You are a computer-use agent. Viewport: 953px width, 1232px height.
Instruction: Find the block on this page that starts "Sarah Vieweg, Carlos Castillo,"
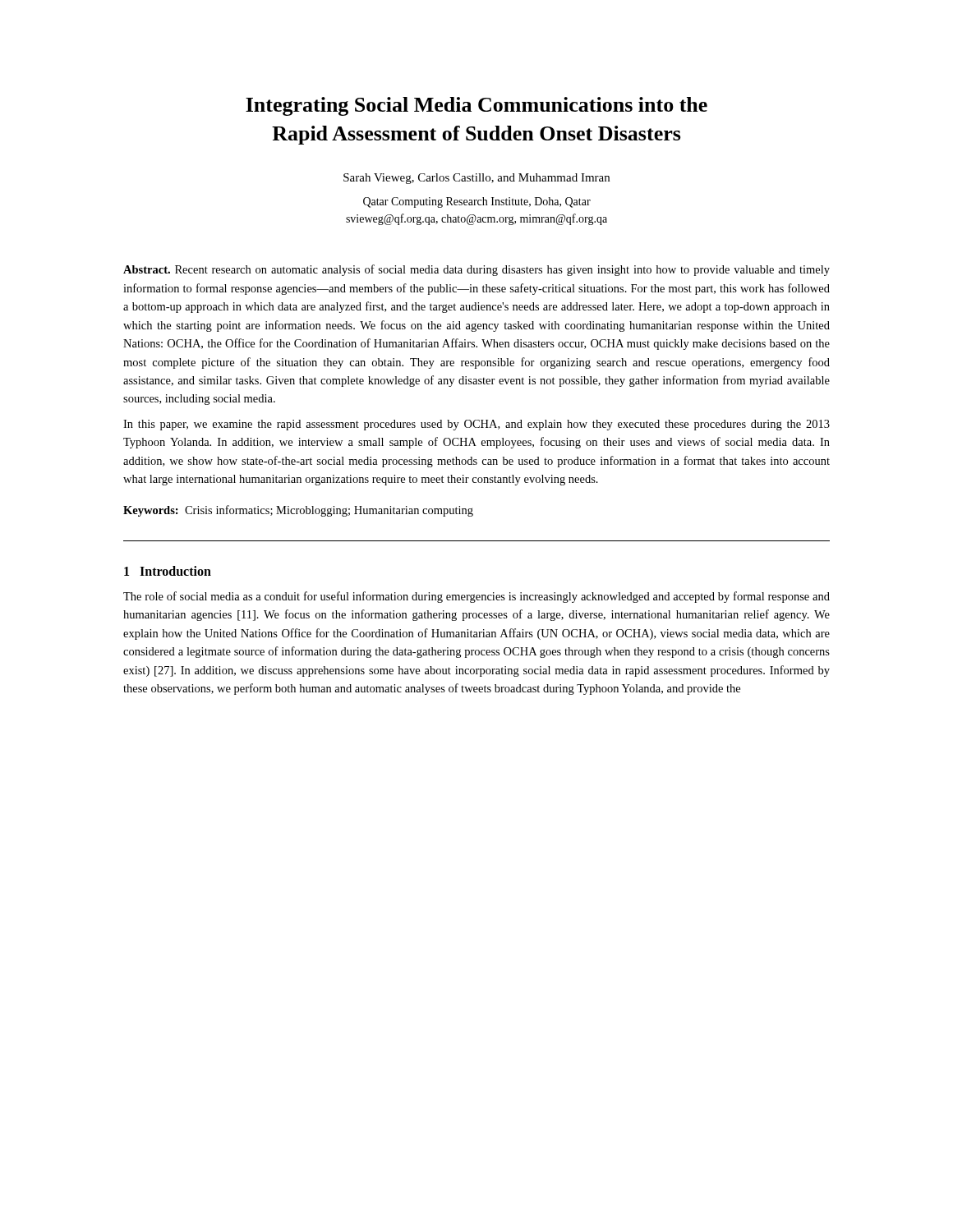(x=476, y=178)
